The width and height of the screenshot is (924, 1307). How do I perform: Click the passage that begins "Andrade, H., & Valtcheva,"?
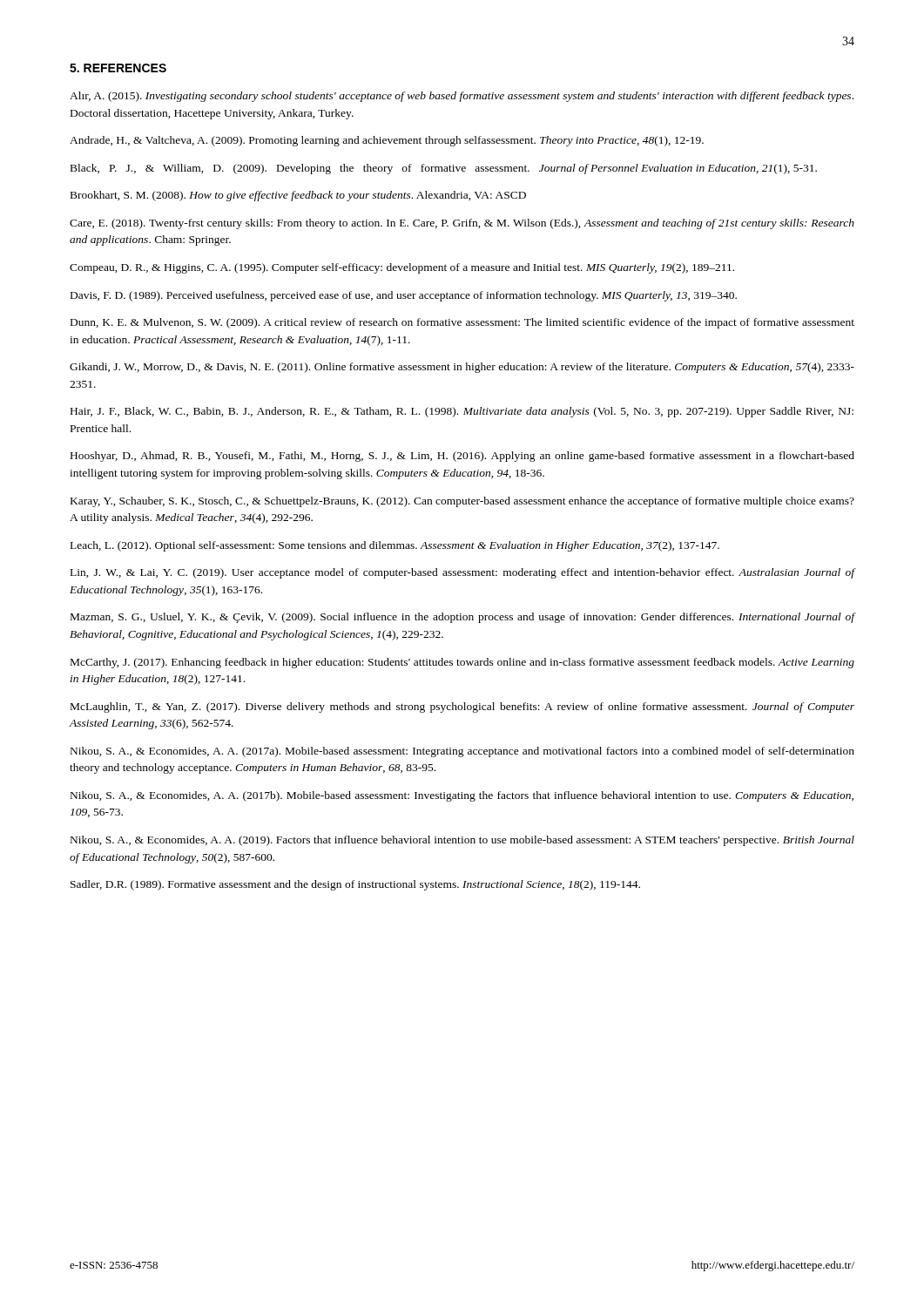point(387,140)
